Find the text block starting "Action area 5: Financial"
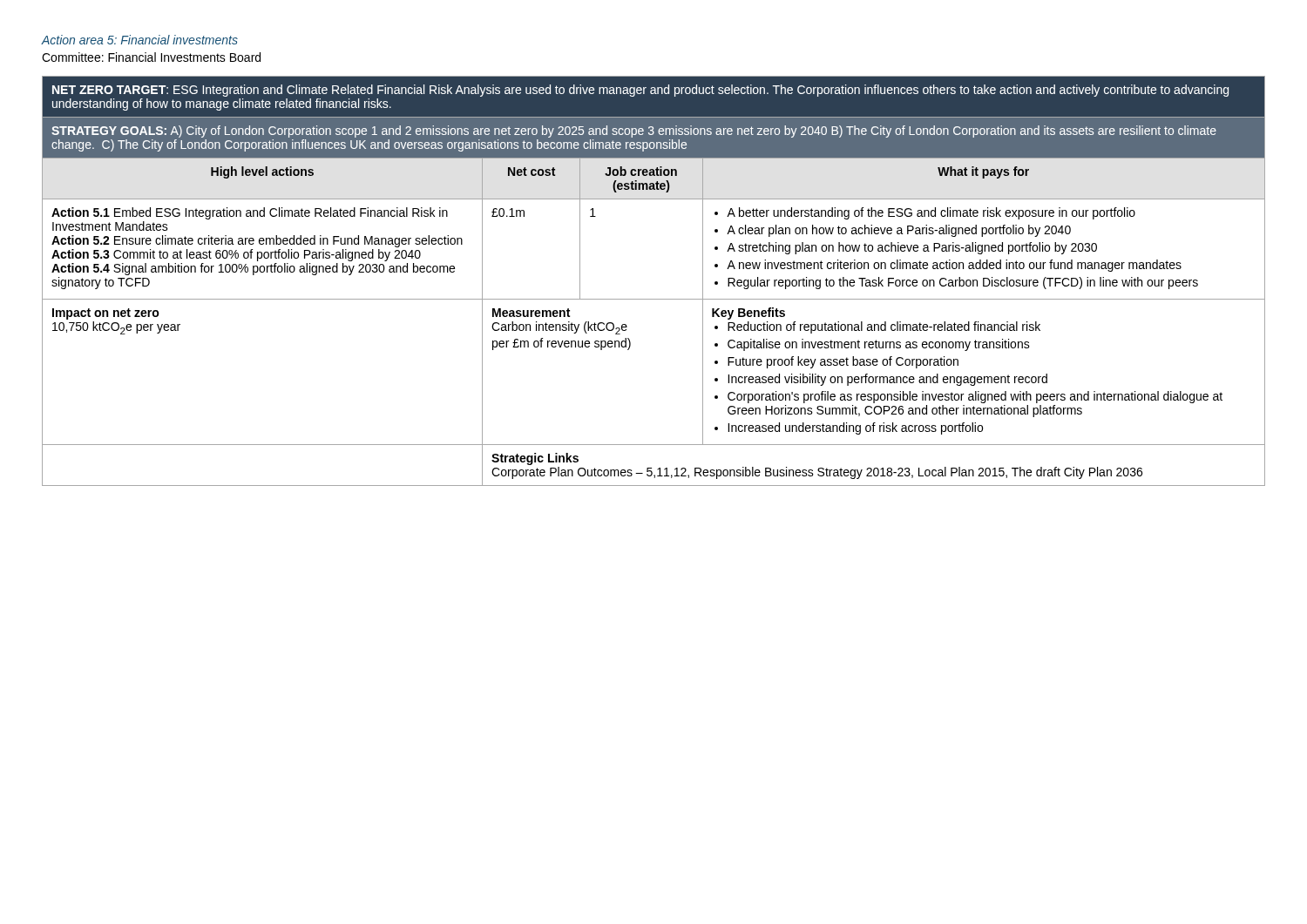Image resolution: width=1307 pixels, height=924 pixels. tap(140, 40)
